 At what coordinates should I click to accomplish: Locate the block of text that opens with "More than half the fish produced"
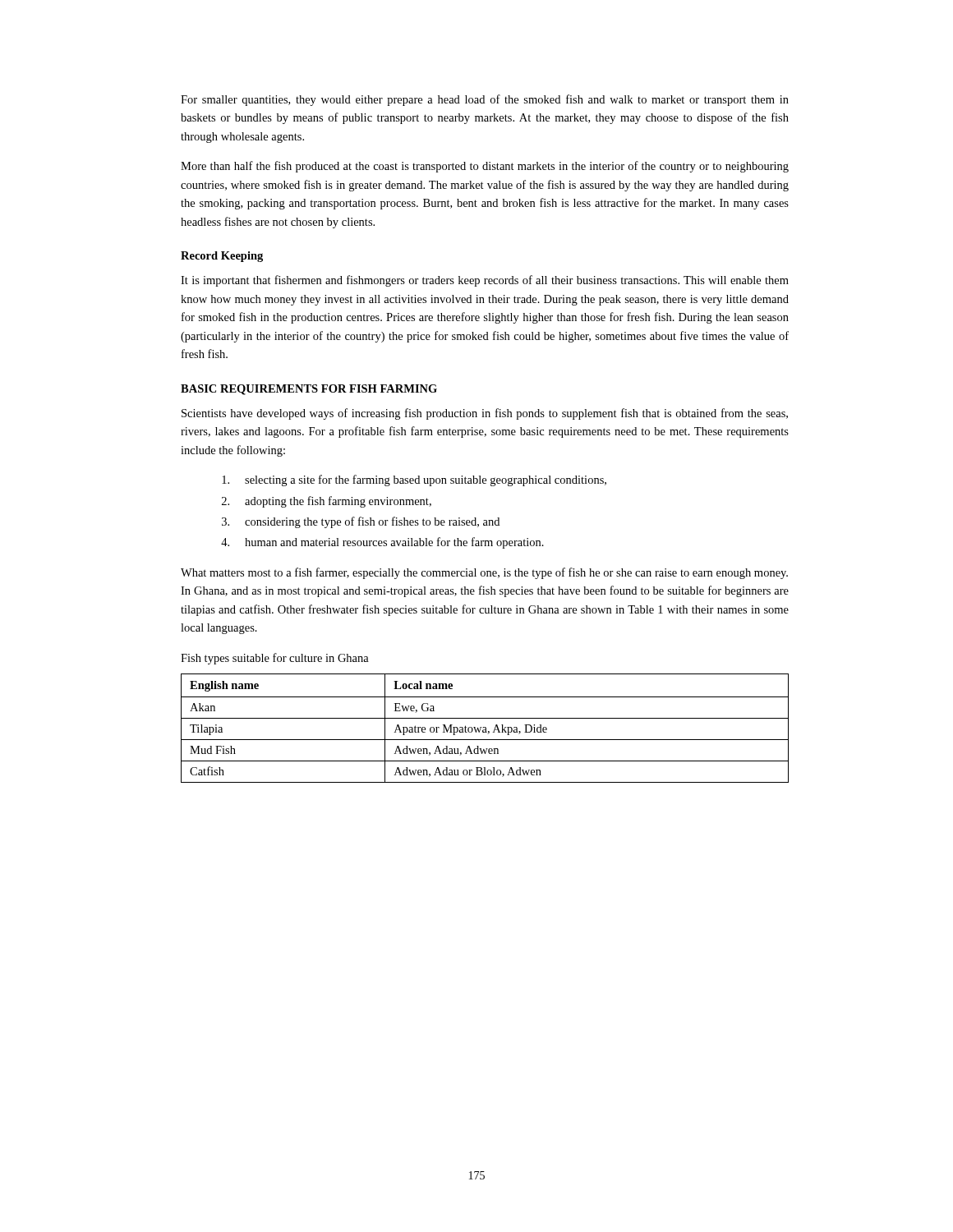(485, 194)
